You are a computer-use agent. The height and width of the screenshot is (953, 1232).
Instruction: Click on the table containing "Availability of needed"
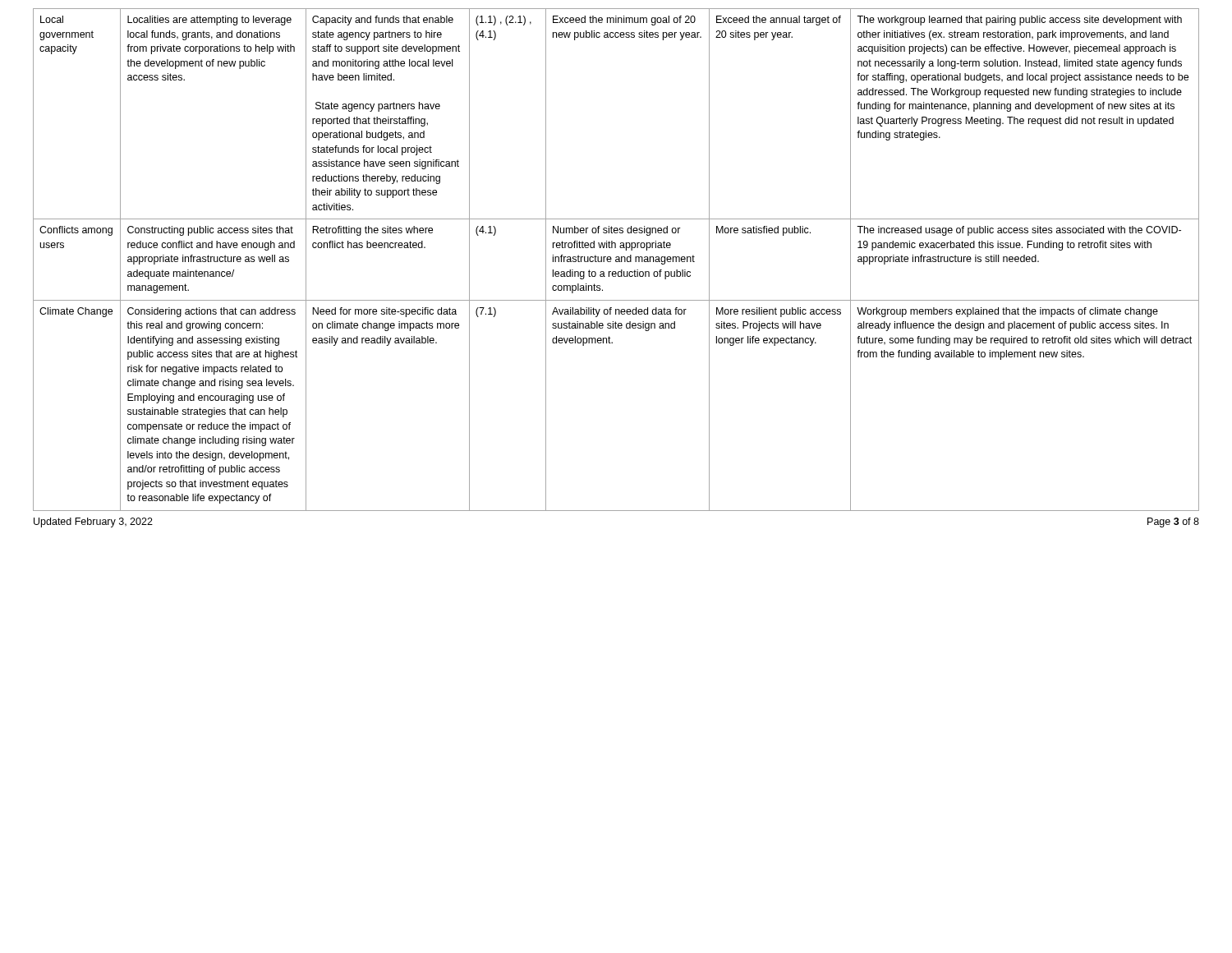click(616, 259)
